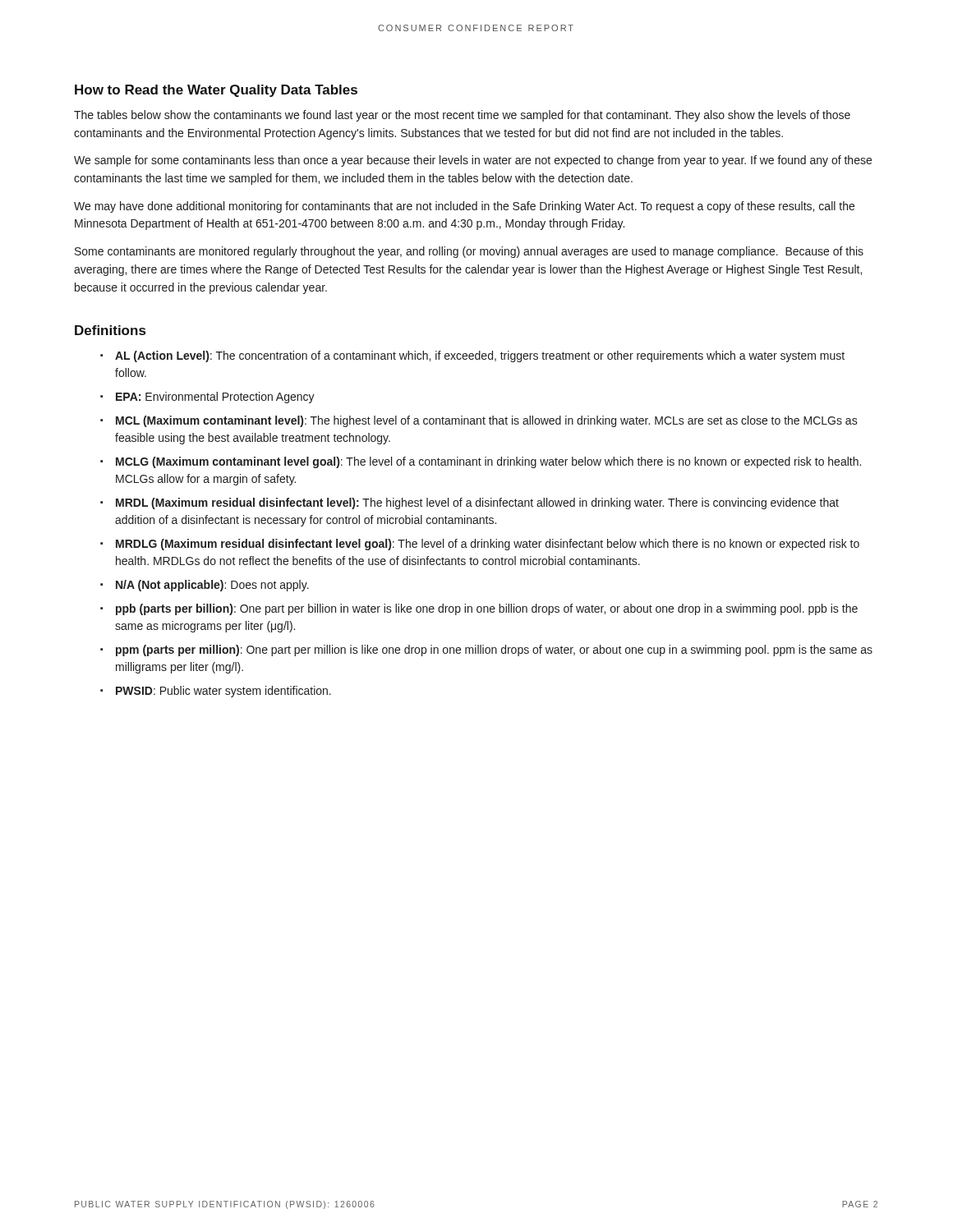
Task: Locate the list item containing "MCLG (Maximum contaminant level goal): The level of"
Action: click(x=489, y=470)
